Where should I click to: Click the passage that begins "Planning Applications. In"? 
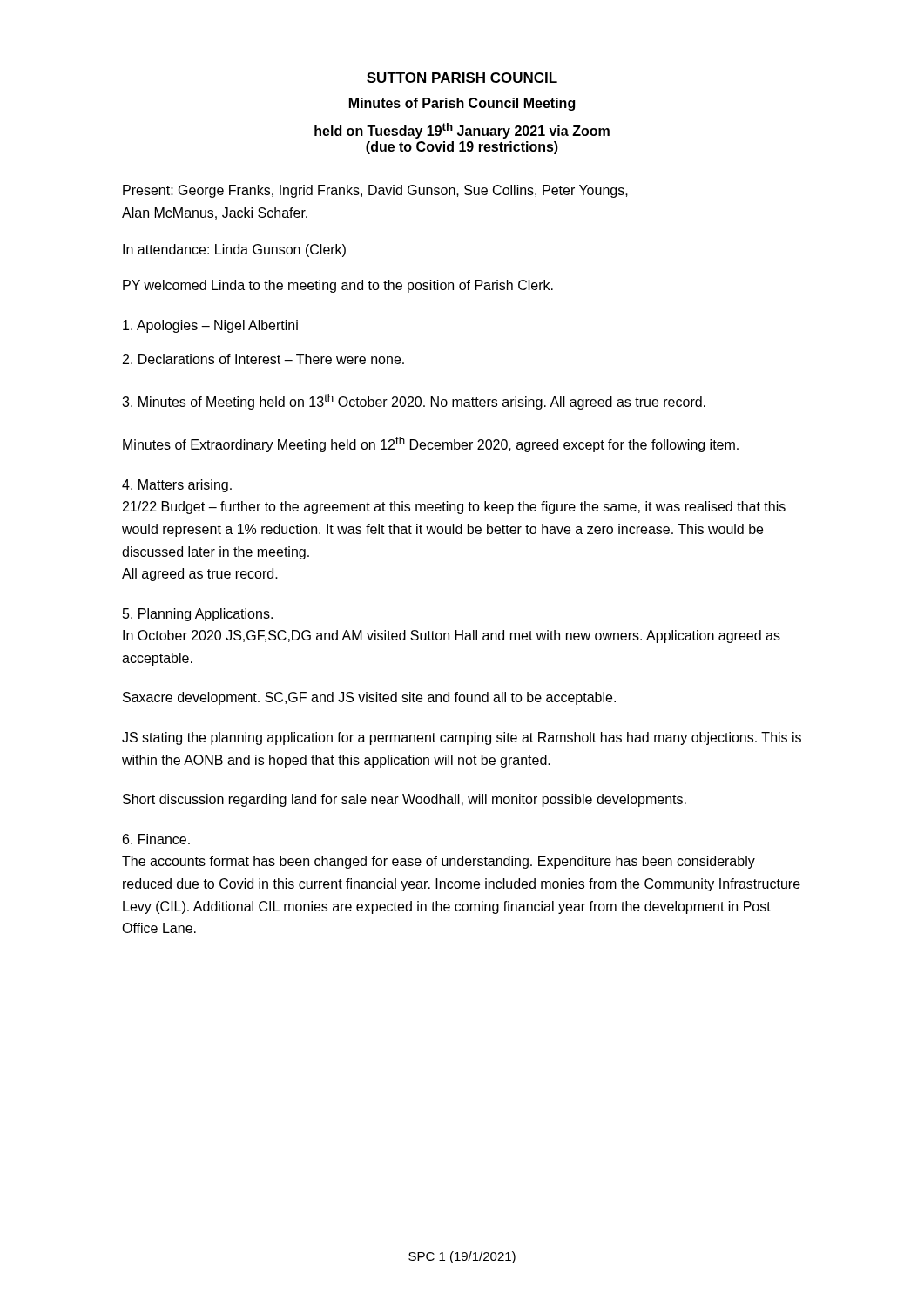point(451,636)
